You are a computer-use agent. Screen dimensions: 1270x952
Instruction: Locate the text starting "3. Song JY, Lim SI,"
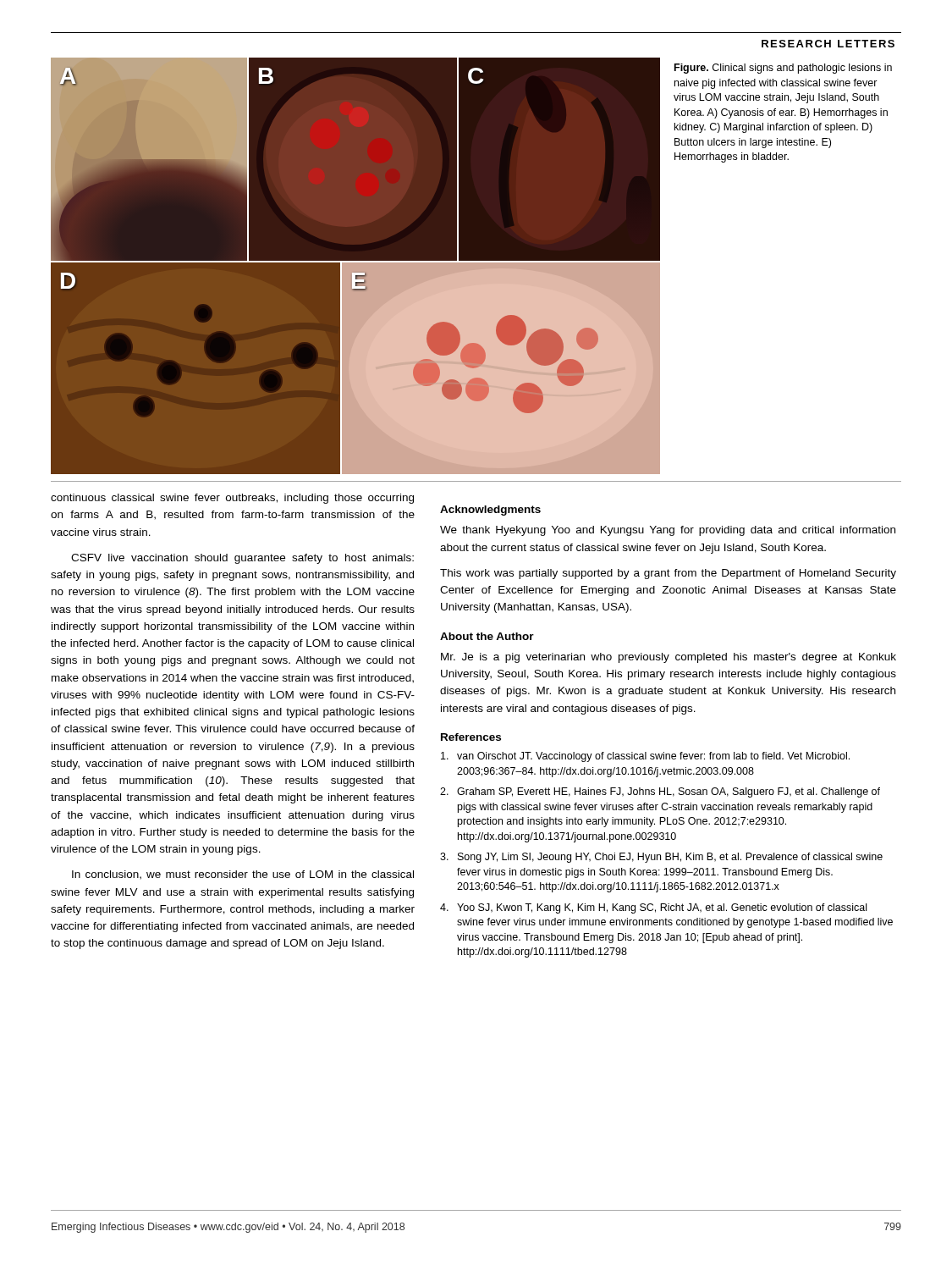click(668, 872)
